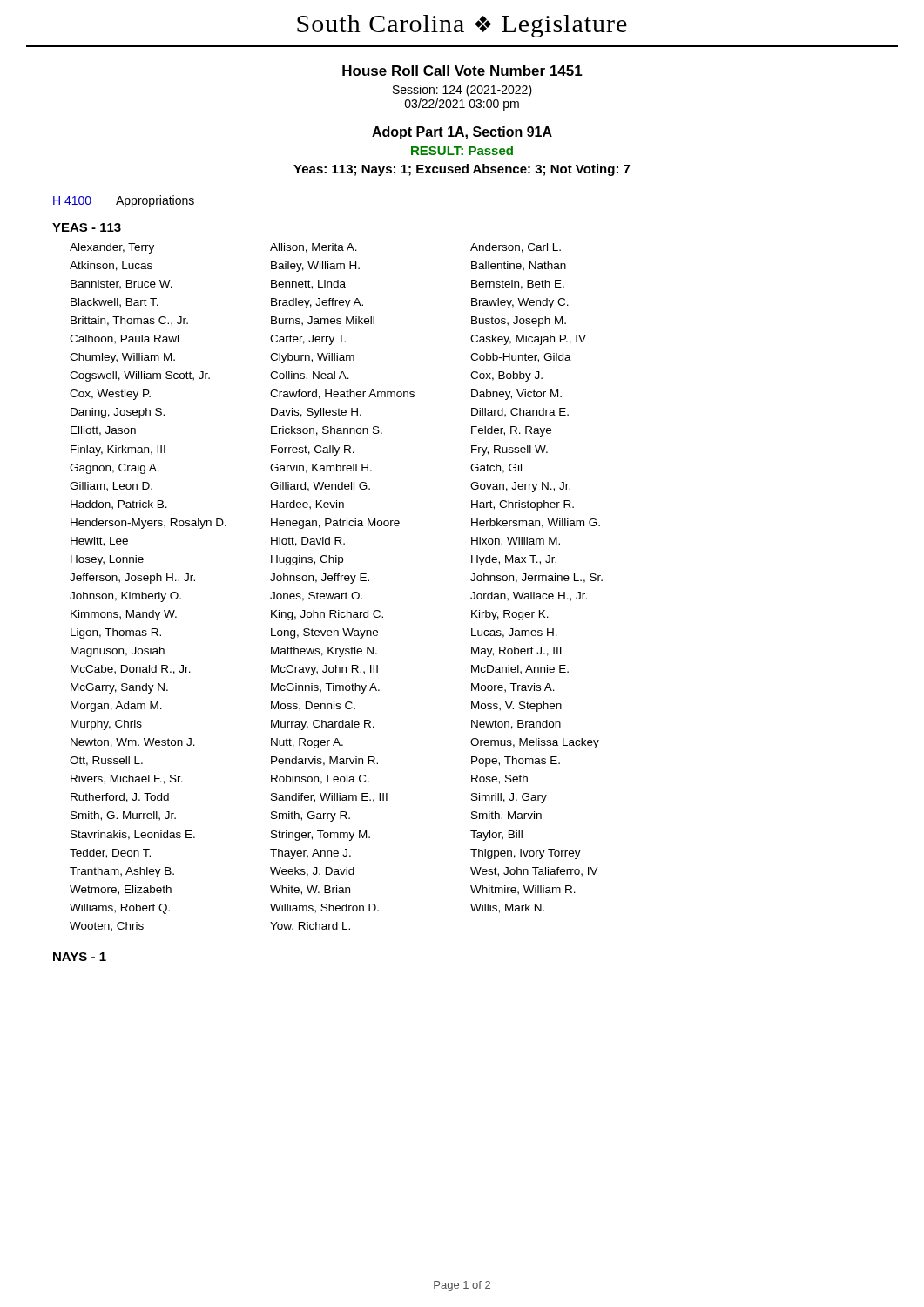Screen dimensions: 1307x924
Task: Locate the passage starting "RESULT: Passed"
Action: point(462,150)
